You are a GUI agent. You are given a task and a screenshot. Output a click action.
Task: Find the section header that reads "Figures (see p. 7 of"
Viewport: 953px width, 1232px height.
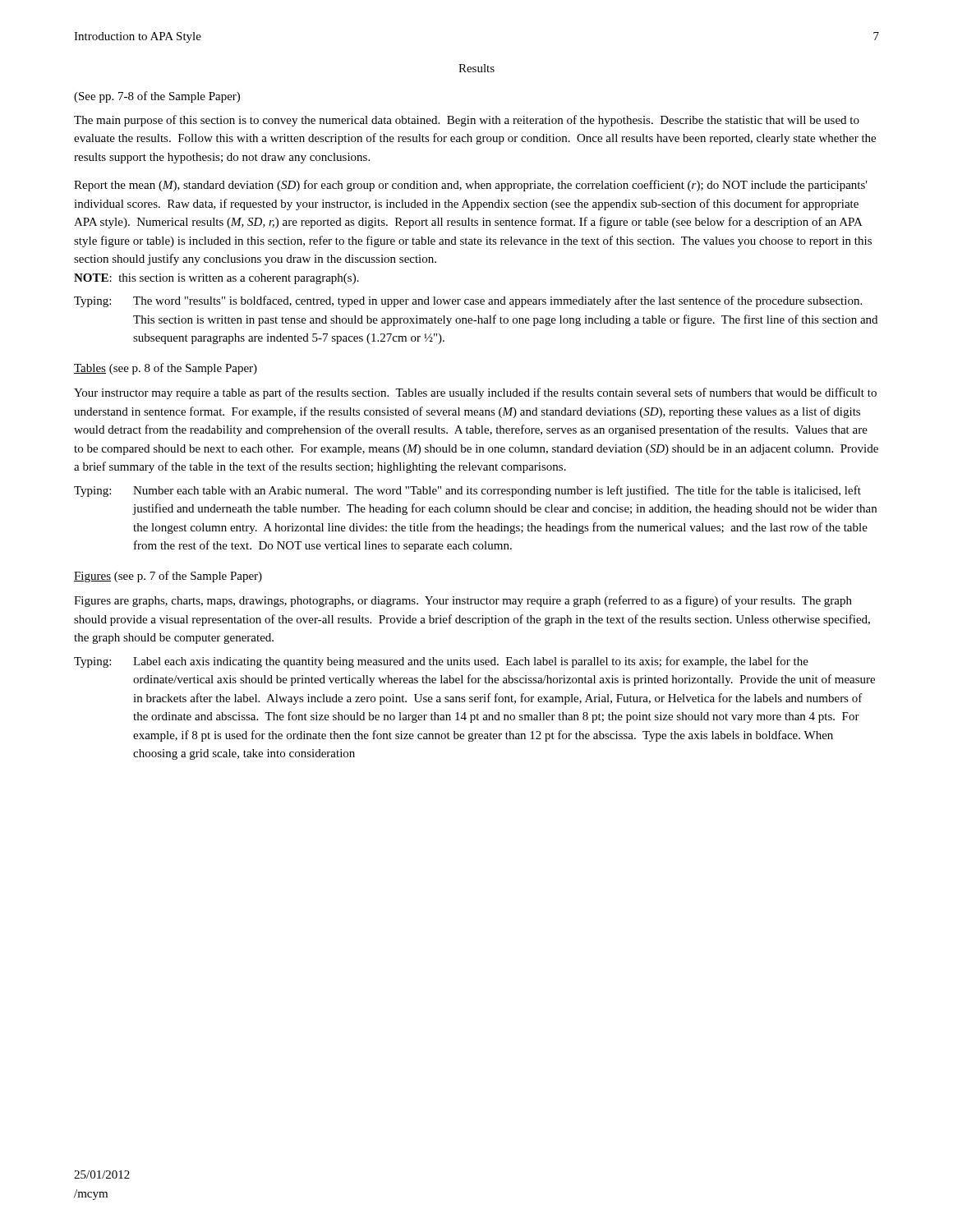168,575
